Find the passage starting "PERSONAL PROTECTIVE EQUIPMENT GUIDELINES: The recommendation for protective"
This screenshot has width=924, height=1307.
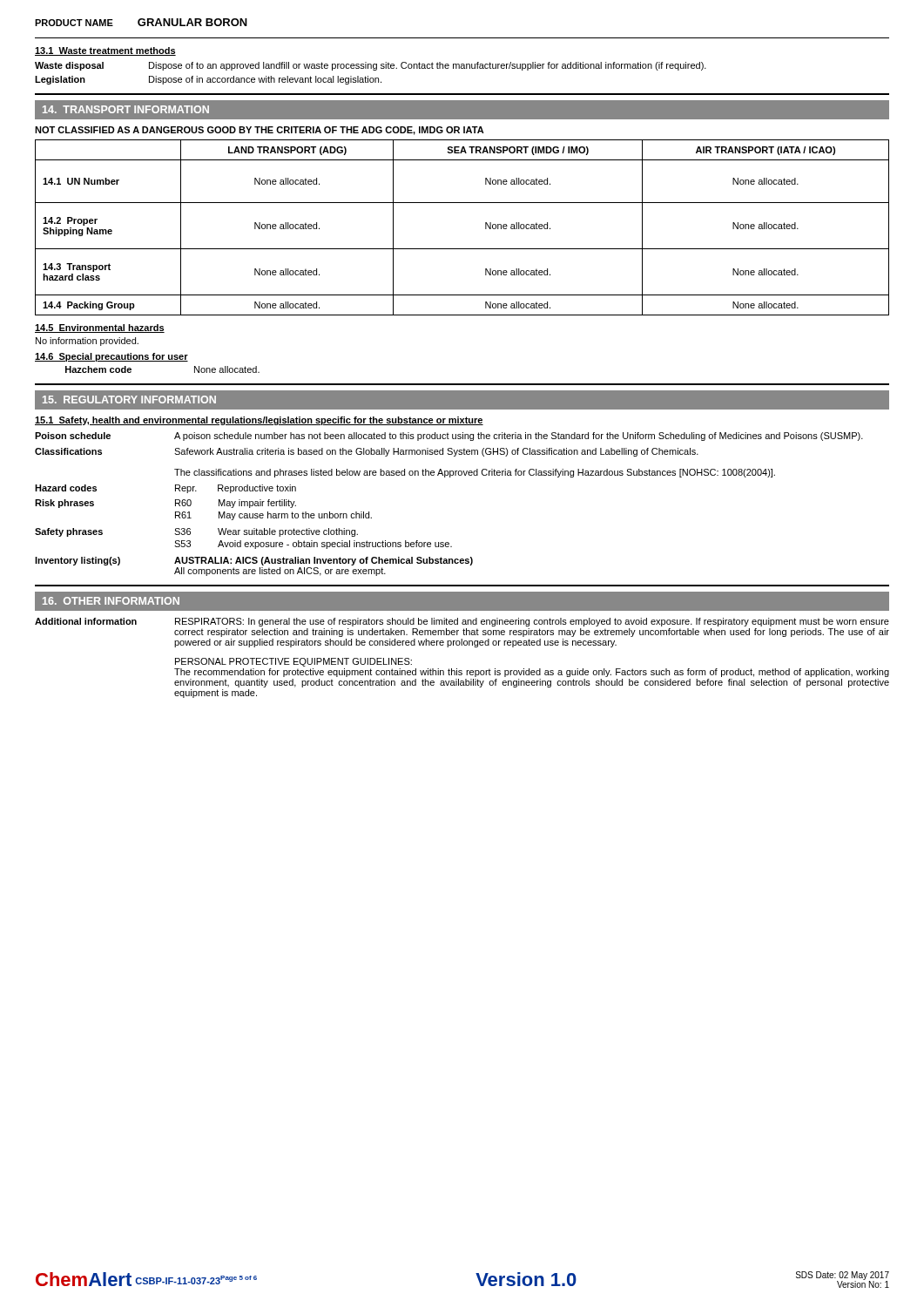click(x=532, y=677)
